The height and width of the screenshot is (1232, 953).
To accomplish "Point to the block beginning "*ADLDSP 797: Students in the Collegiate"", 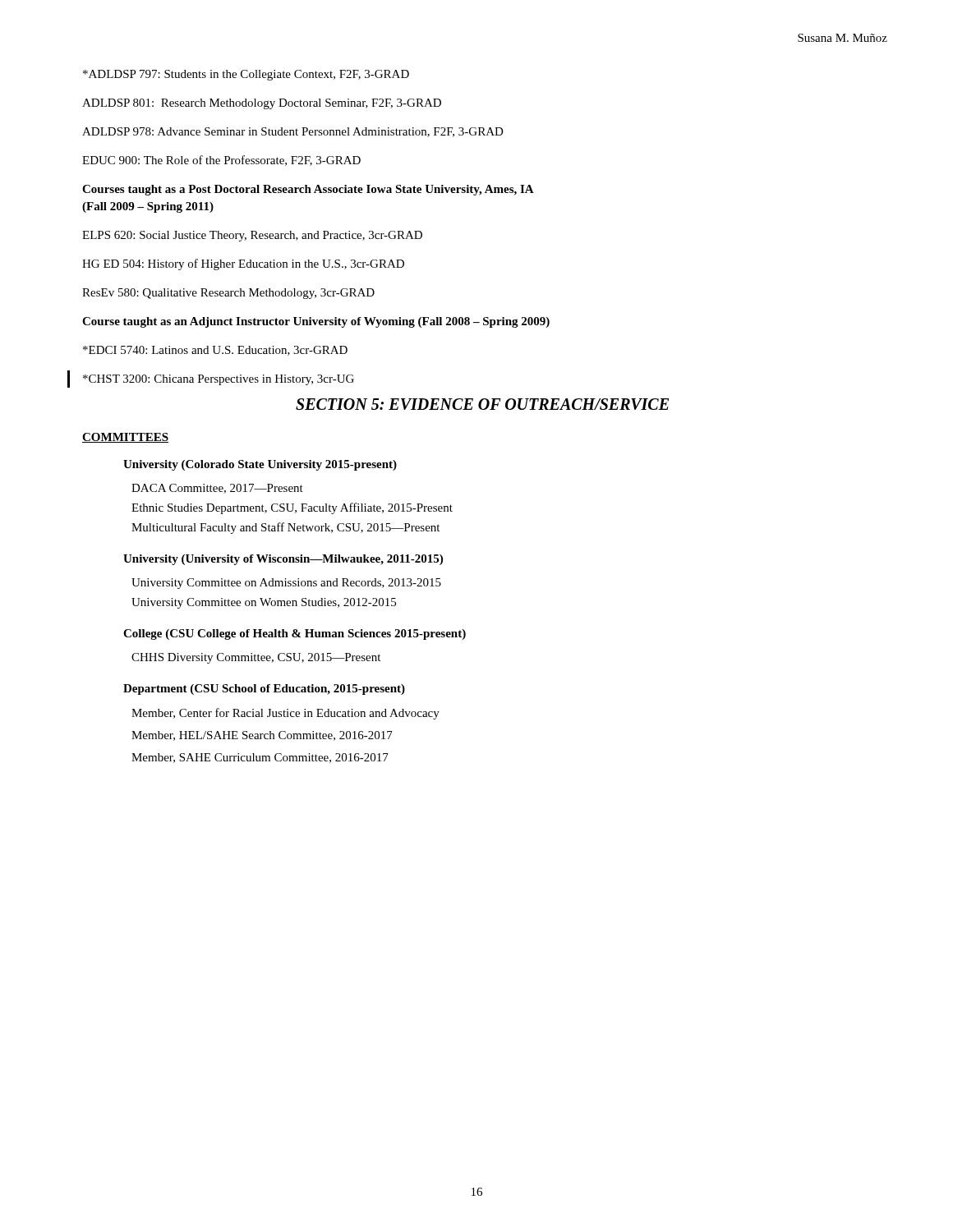I will tap(246, 74).
